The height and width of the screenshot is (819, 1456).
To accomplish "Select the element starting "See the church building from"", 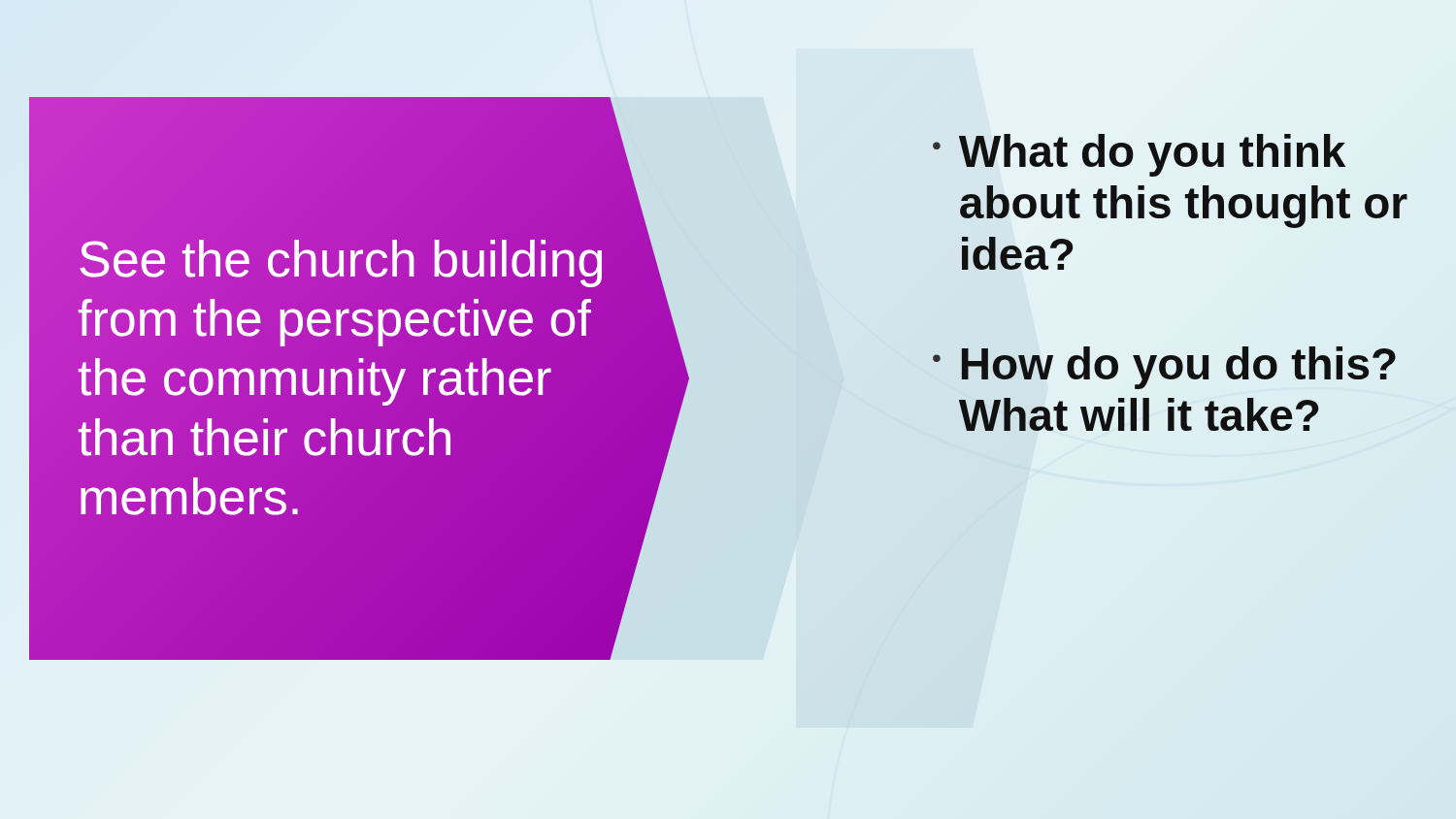I will point(341,378).
